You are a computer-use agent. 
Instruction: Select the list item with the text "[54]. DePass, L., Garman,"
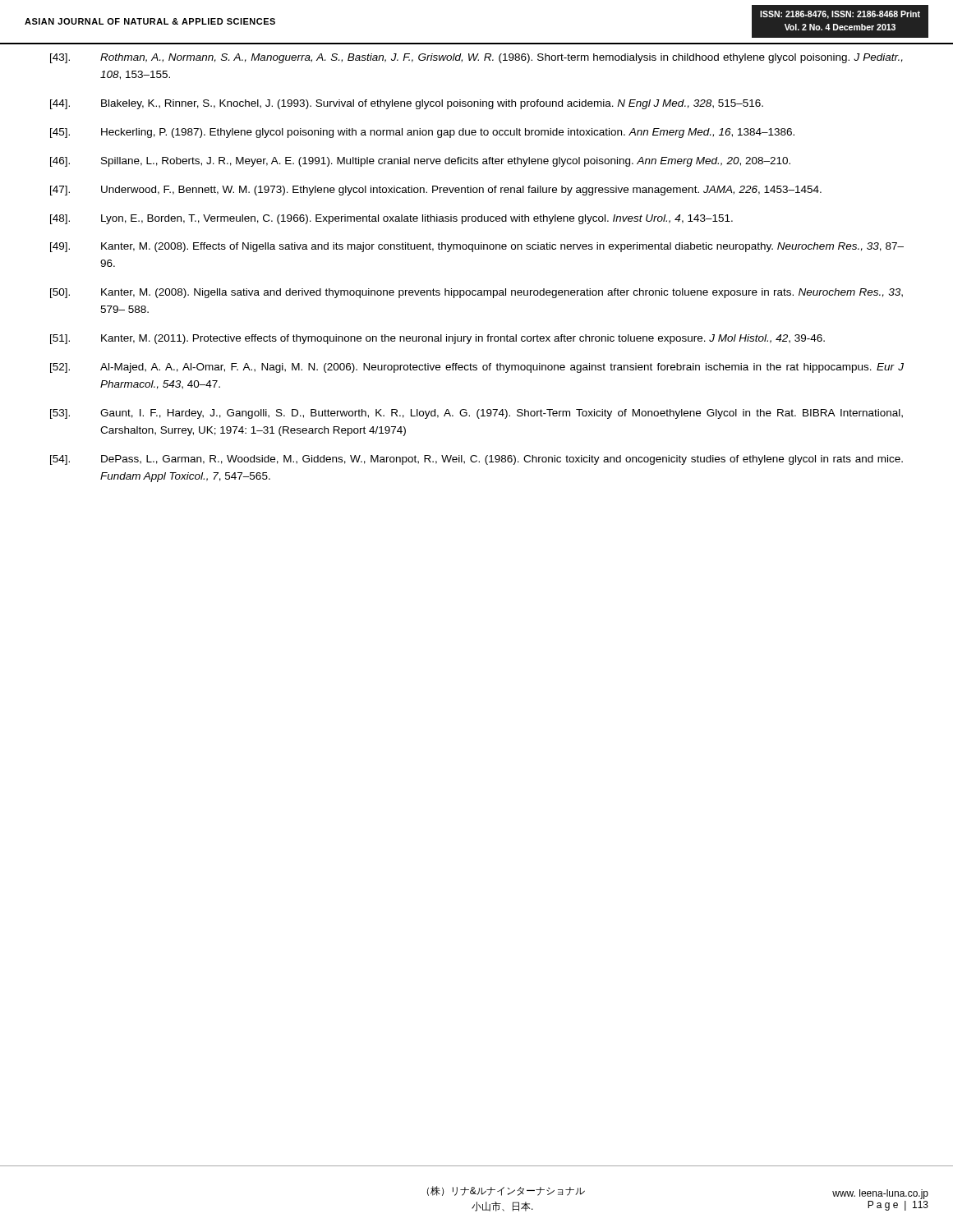click(x=476, y=468)
